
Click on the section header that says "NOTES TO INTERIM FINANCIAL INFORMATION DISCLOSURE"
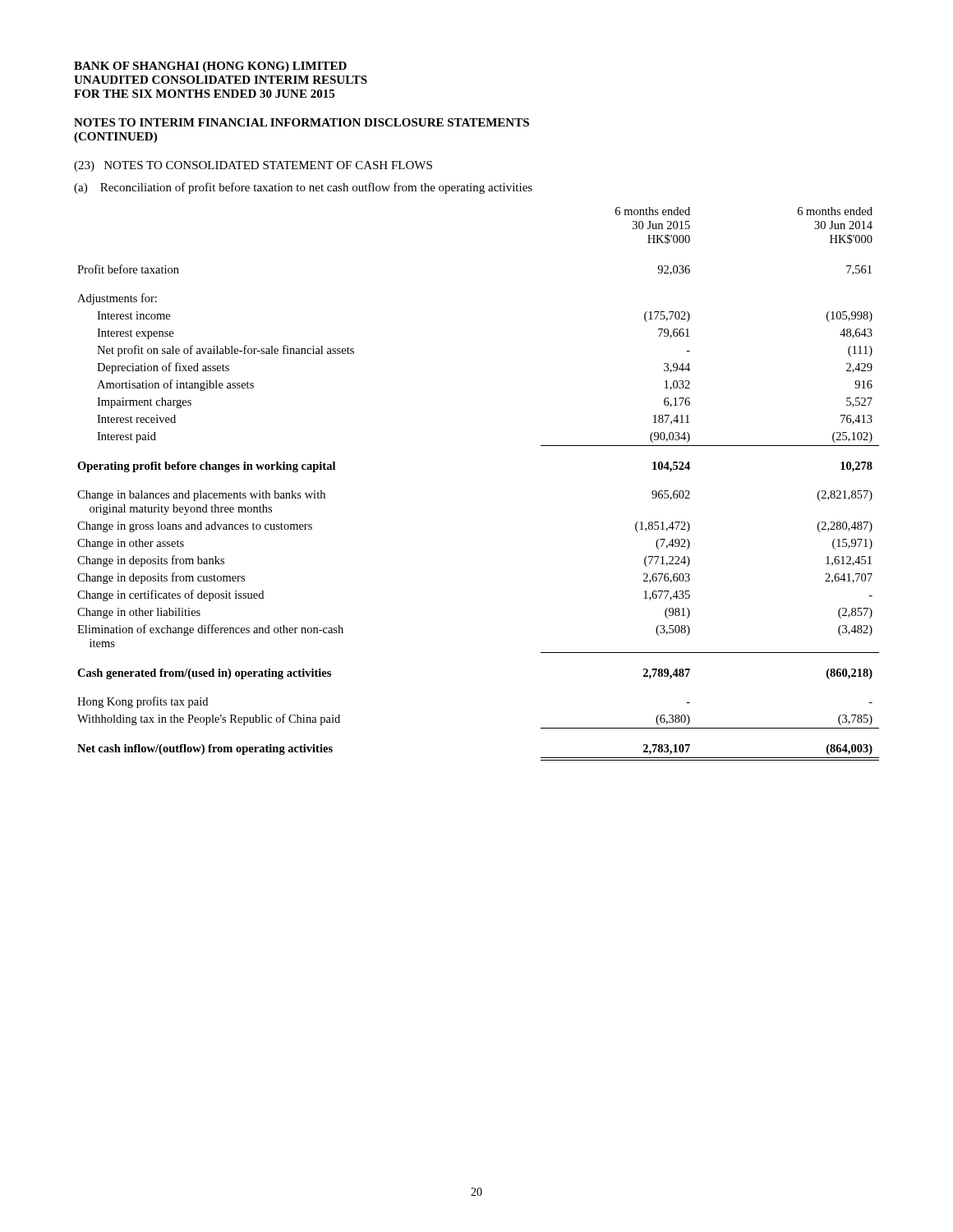(302, 129)
